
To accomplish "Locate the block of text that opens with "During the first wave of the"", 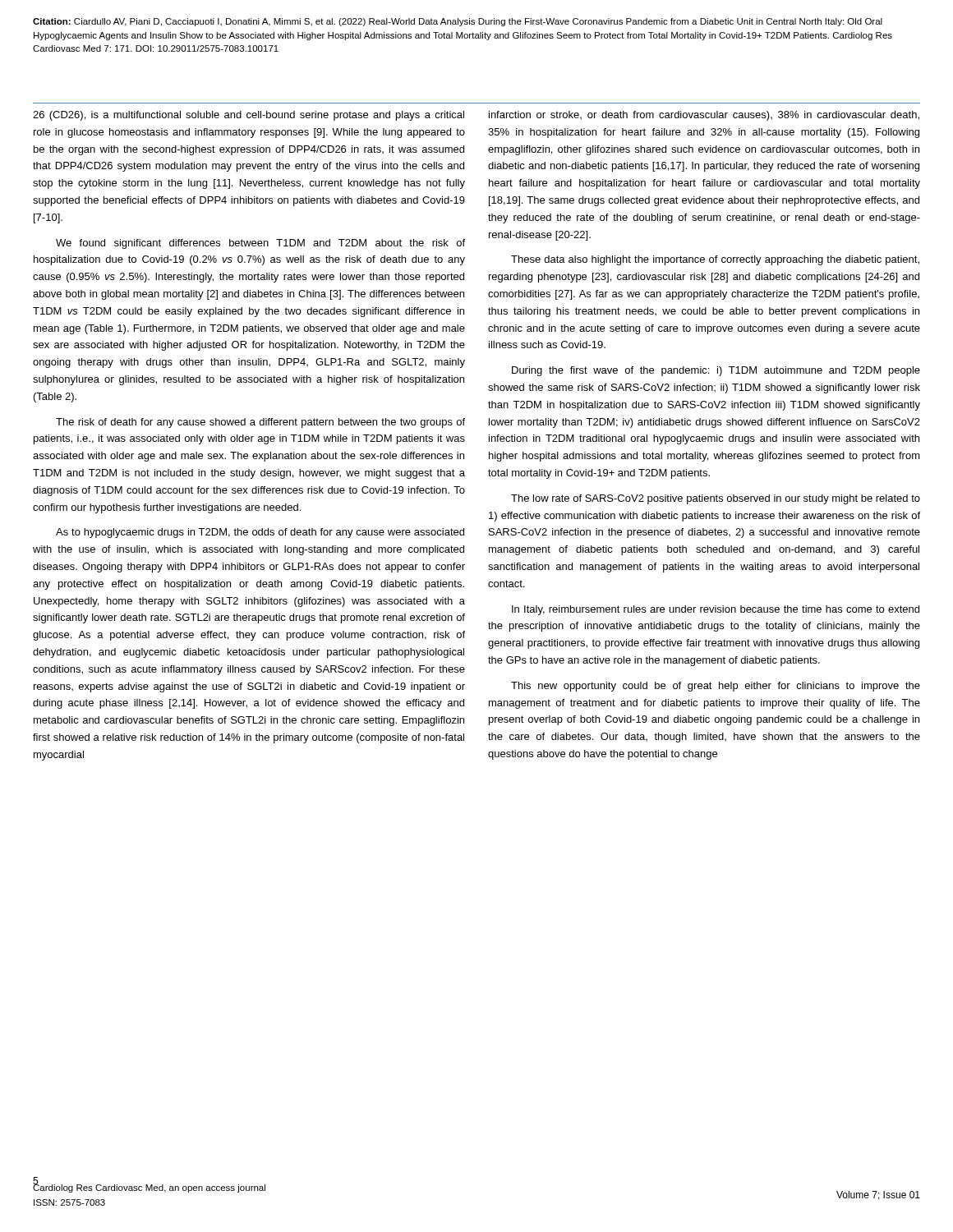I will [704, 422].
